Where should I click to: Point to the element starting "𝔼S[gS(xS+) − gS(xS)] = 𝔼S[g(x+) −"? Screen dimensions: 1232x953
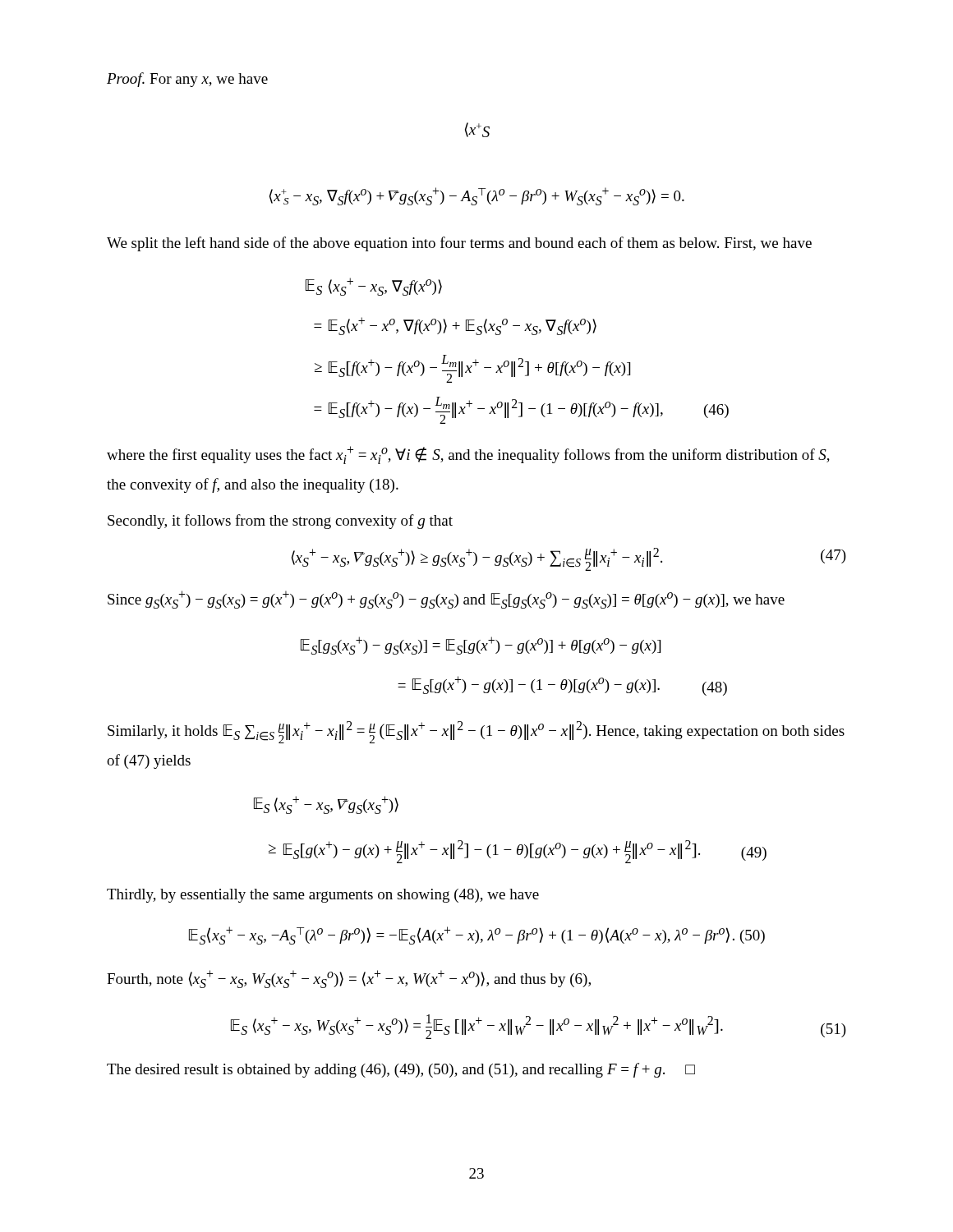(481, 646)
